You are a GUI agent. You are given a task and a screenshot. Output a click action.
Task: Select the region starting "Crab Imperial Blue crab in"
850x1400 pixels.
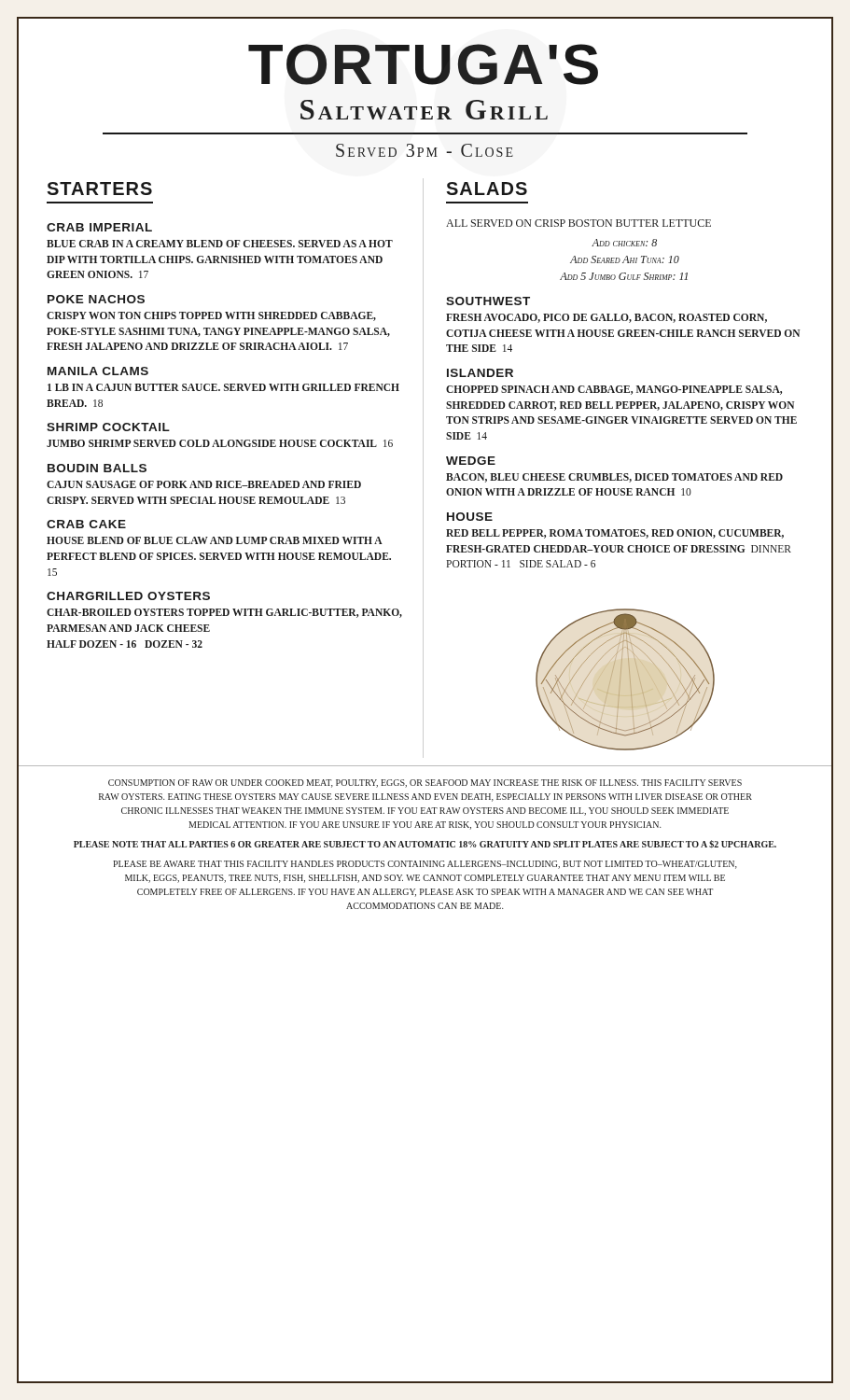pos(225,252)
